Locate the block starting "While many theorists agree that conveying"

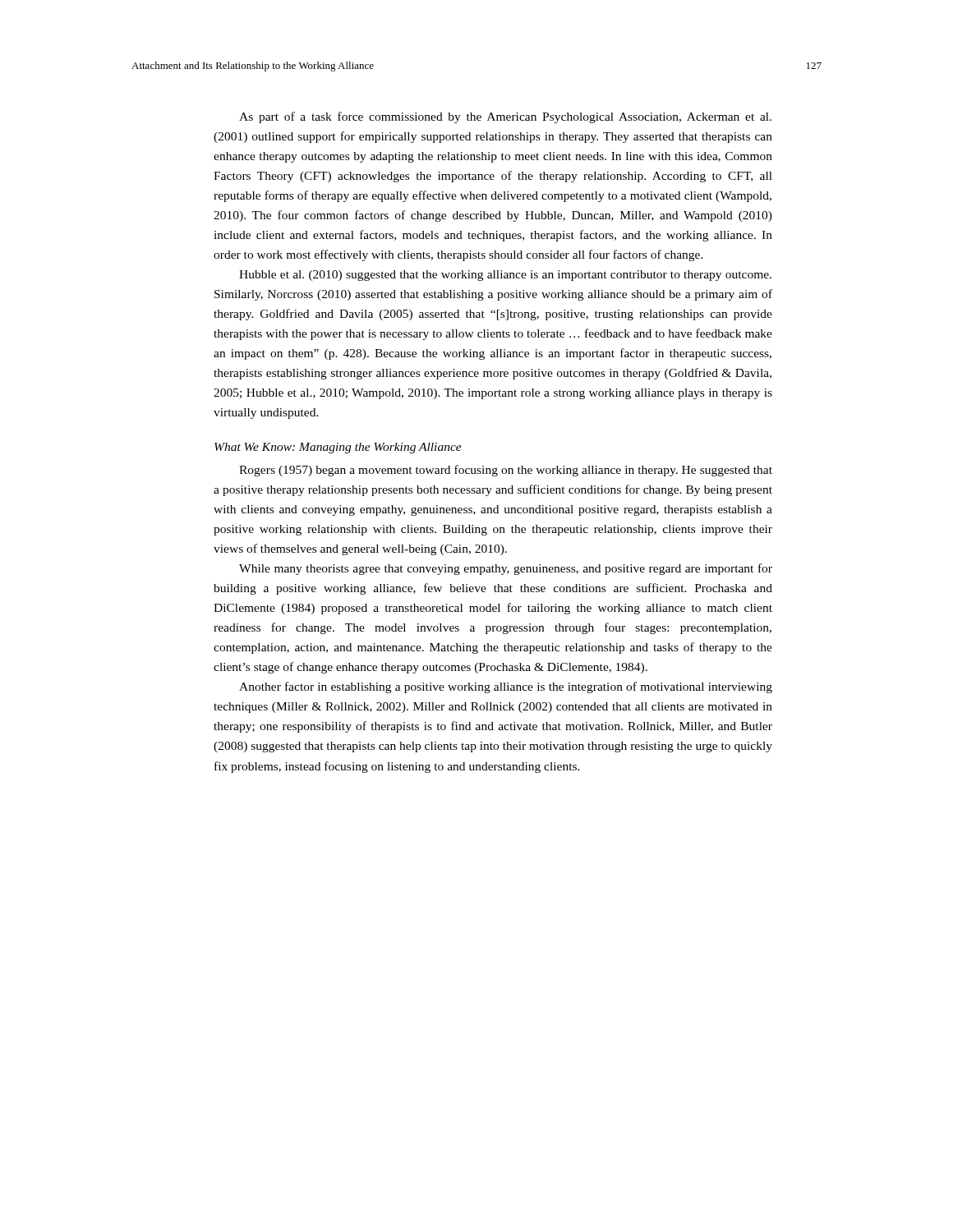tap(493, 618)
